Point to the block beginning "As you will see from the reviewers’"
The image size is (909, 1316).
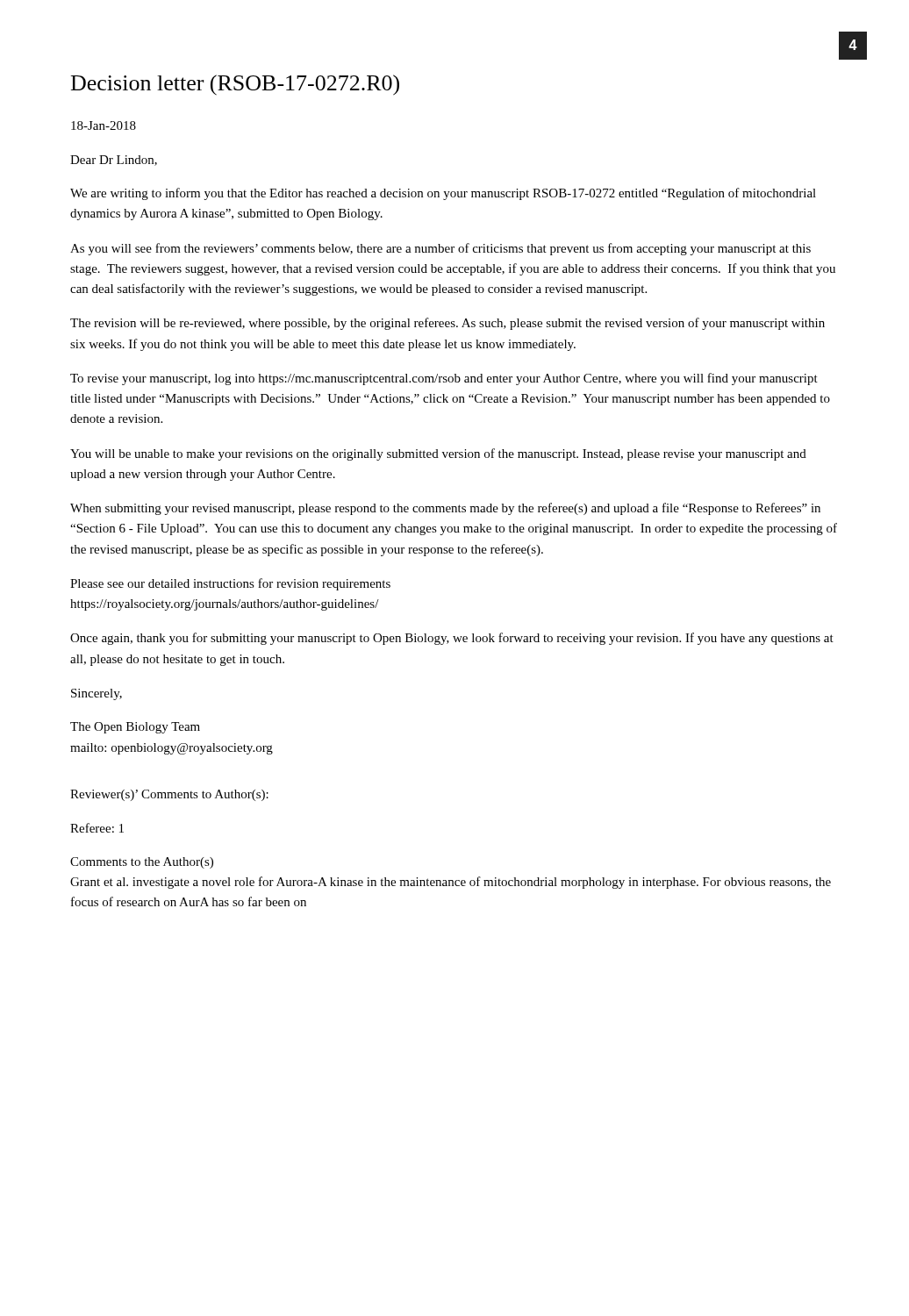[x=453, y=268]
